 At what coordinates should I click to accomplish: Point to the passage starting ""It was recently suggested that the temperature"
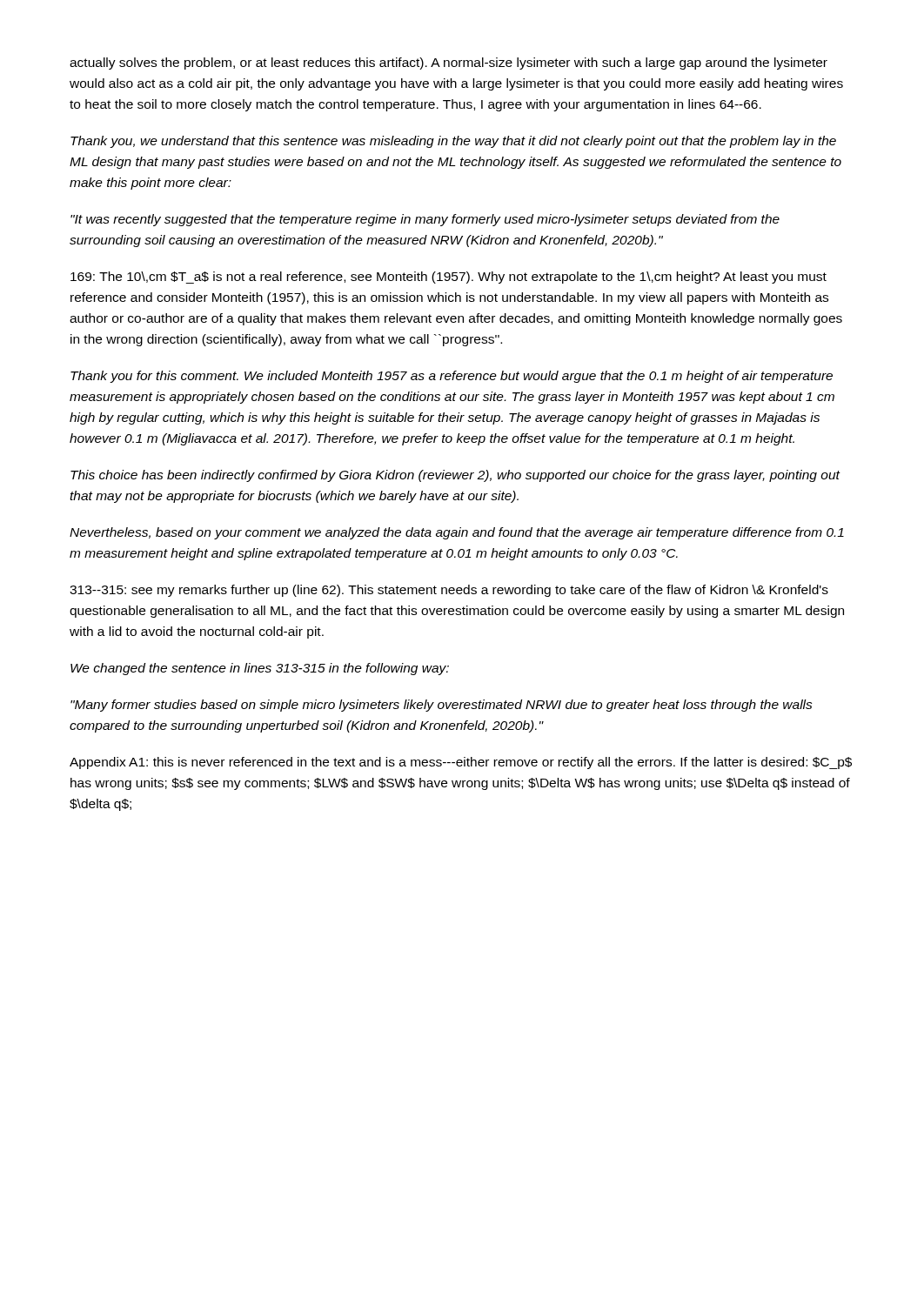click(425, 229)
